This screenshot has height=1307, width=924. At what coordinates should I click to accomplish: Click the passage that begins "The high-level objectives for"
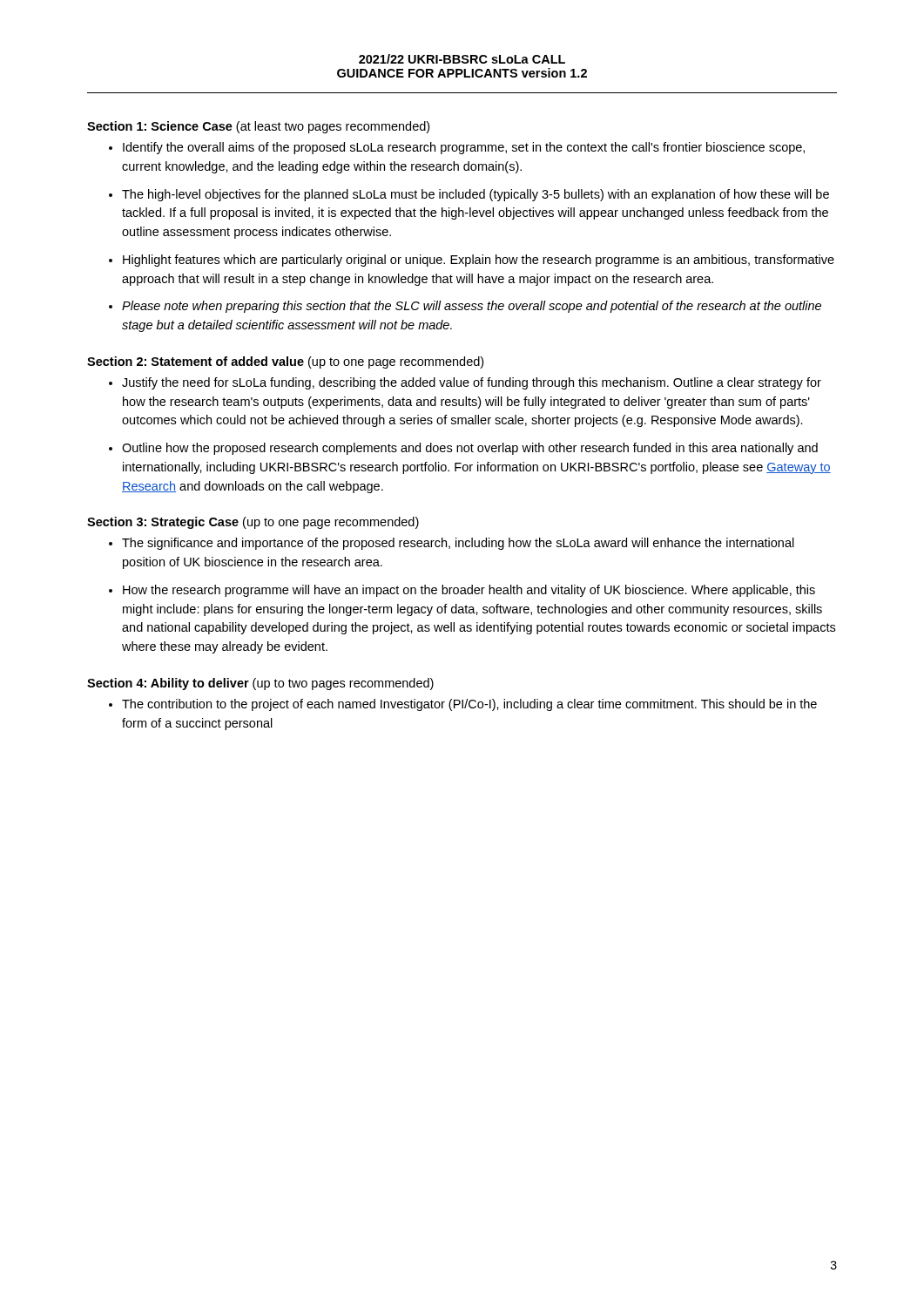pyautogui.click(x=476, y=213)
